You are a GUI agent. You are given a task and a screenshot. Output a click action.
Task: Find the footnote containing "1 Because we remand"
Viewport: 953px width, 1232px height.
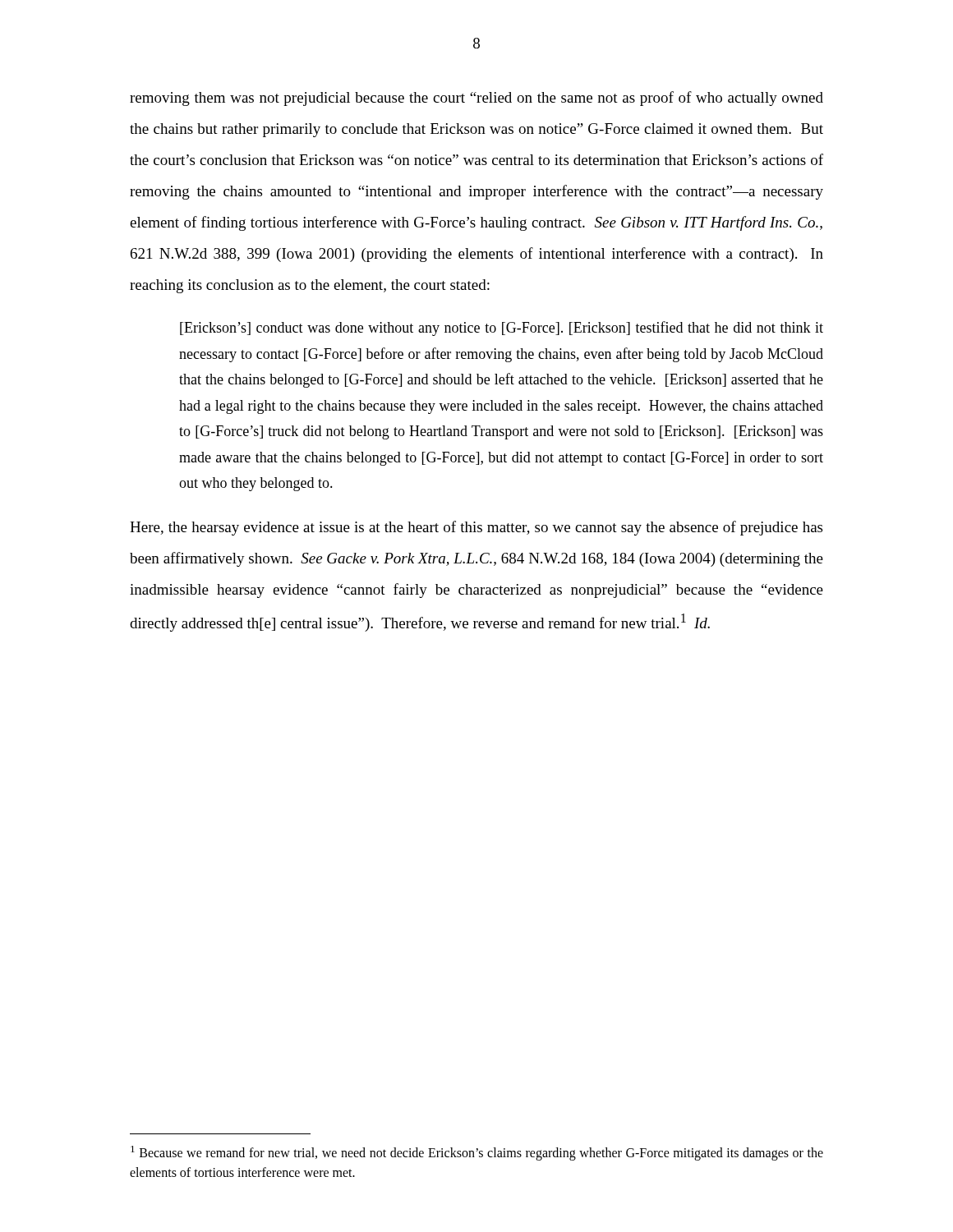pyautogui.click(x=476, y=1161)
